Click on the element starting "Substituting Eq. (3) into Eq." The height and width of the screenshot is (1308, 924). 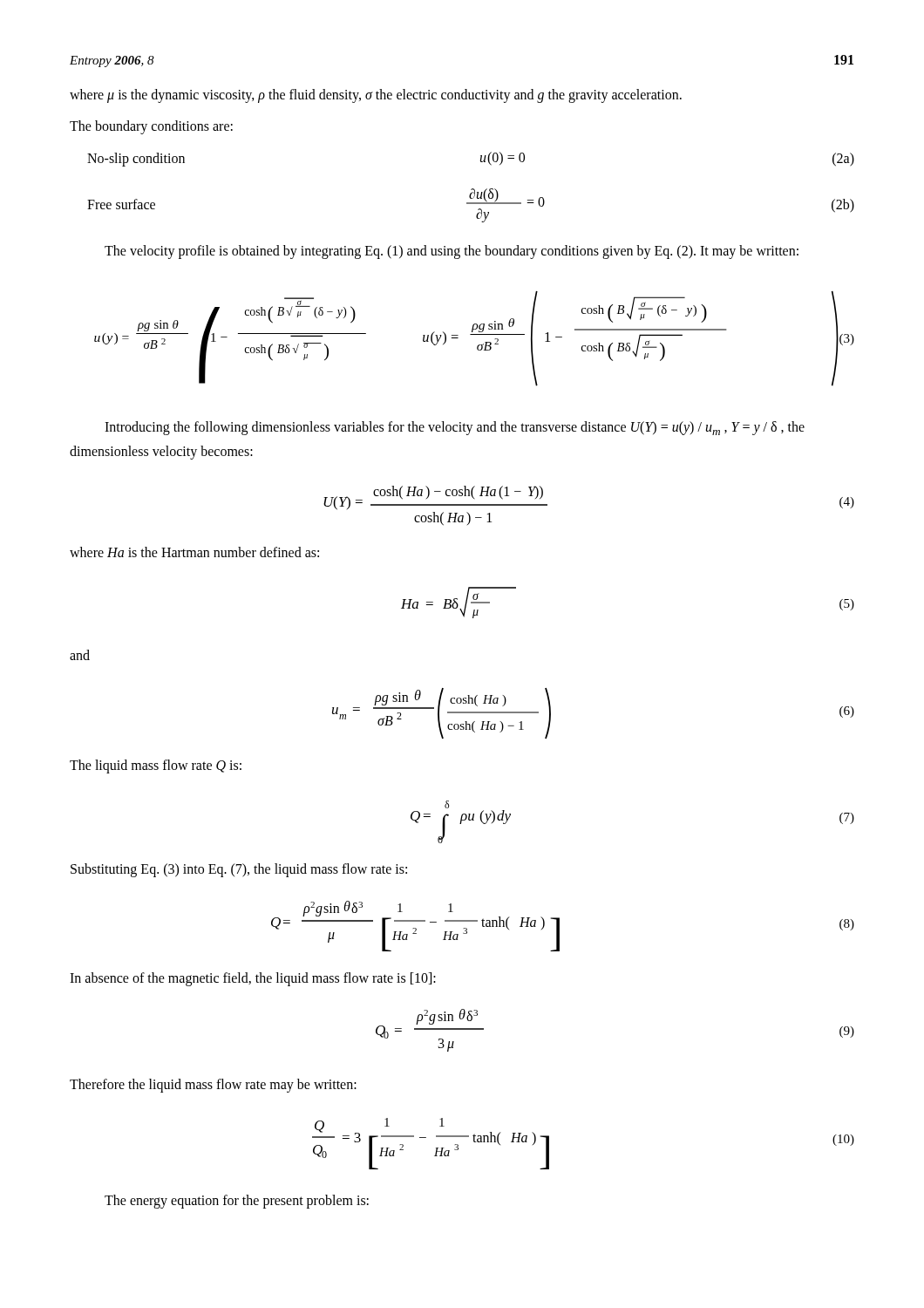click(239, 869)
